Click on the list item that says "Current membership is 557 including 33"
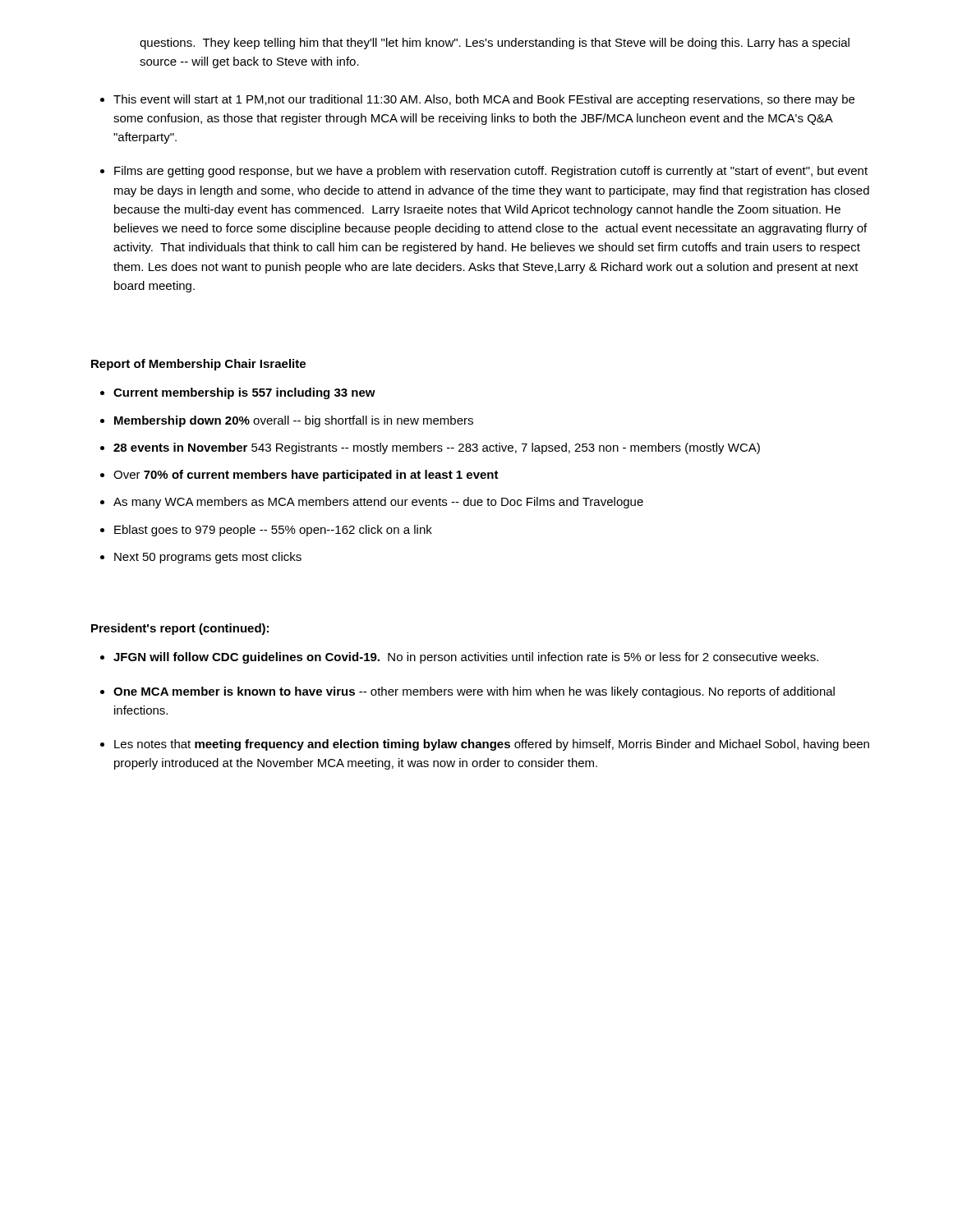This screenshot has width=953, height=1232. coord(244,392)
